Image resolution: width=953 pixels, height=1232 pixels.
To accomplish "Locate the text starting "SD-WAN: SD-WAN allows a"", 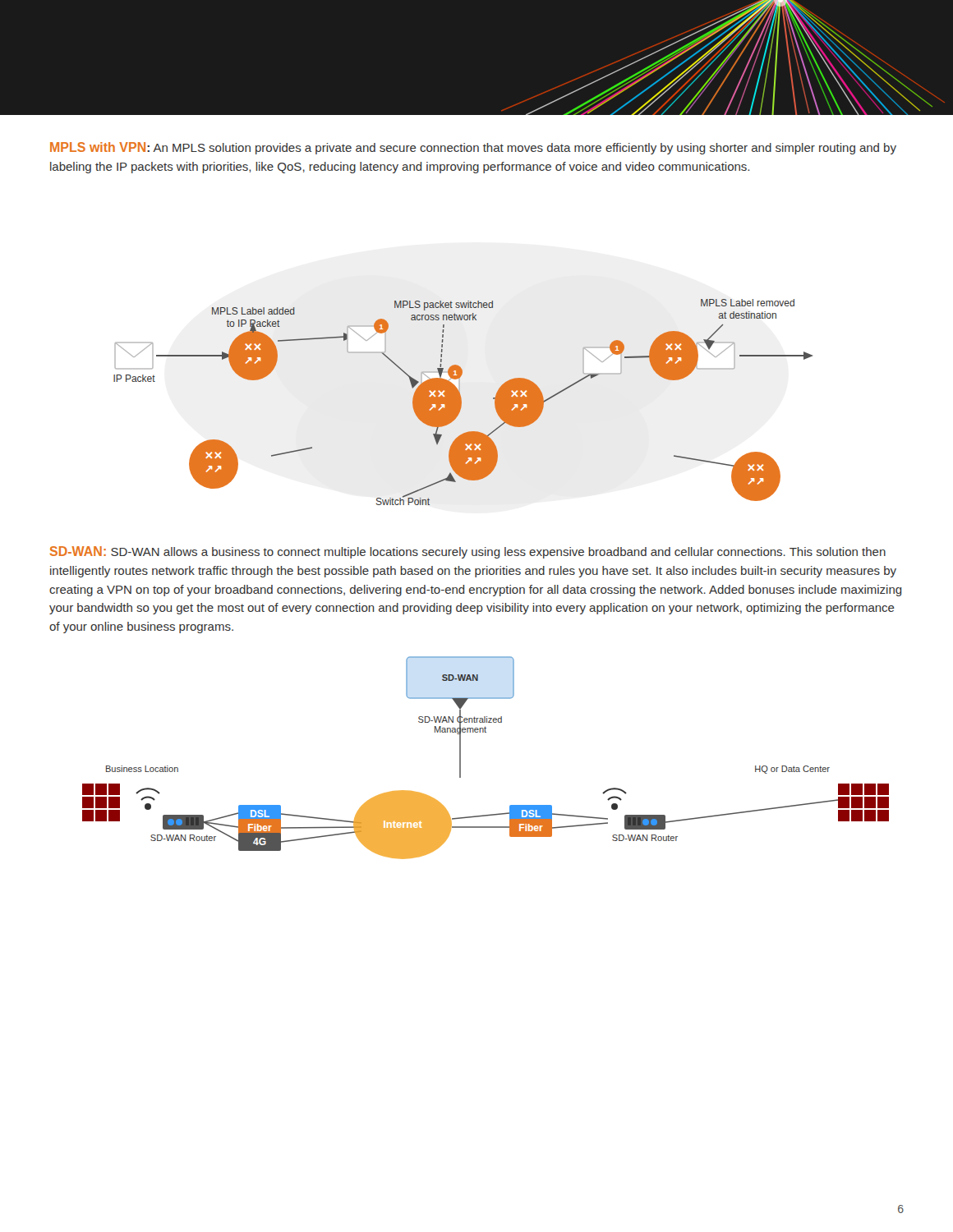I will click(x=476, y=589).
